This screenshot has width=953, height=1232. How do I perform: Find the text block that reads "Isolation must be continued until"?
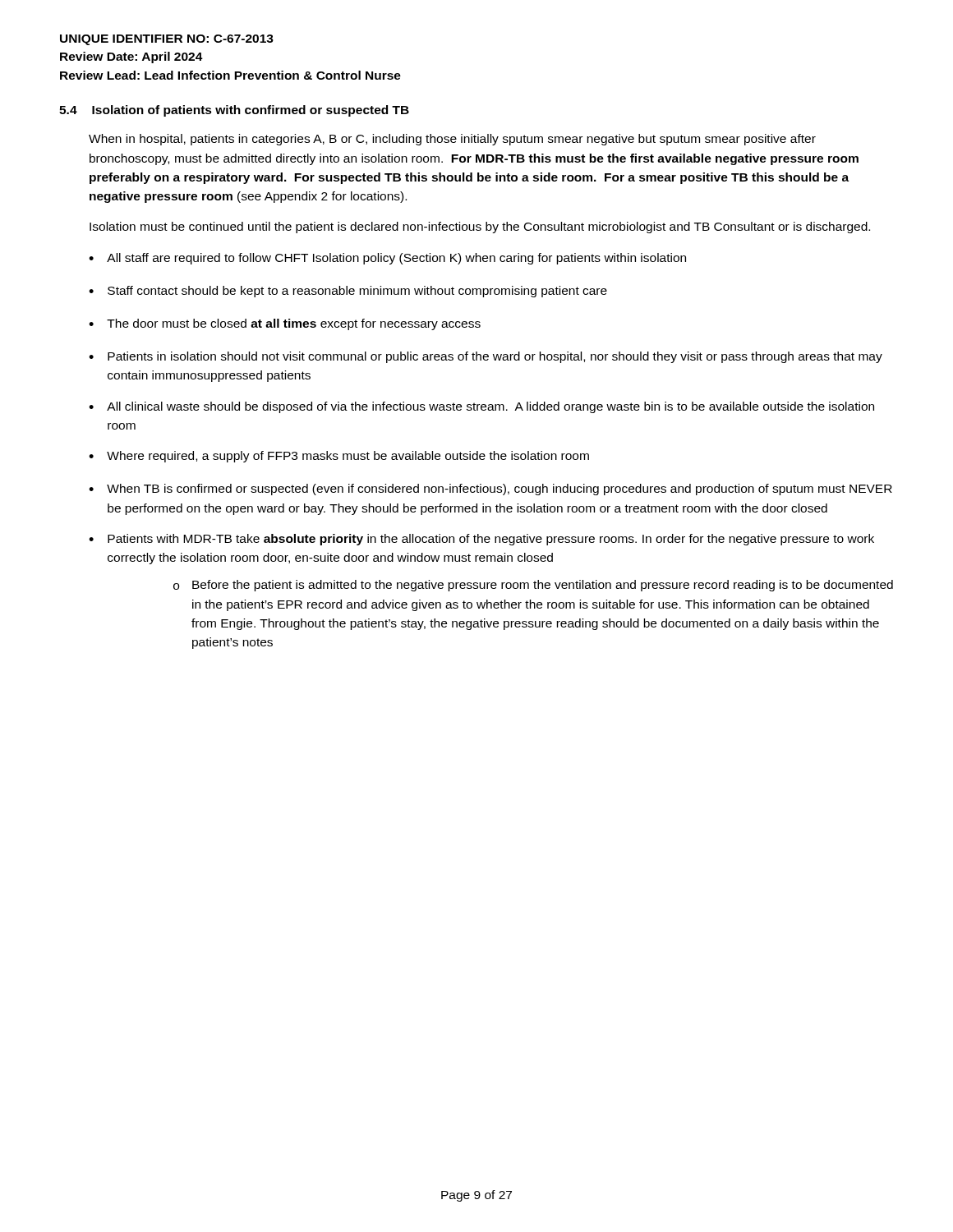(480, 227)
